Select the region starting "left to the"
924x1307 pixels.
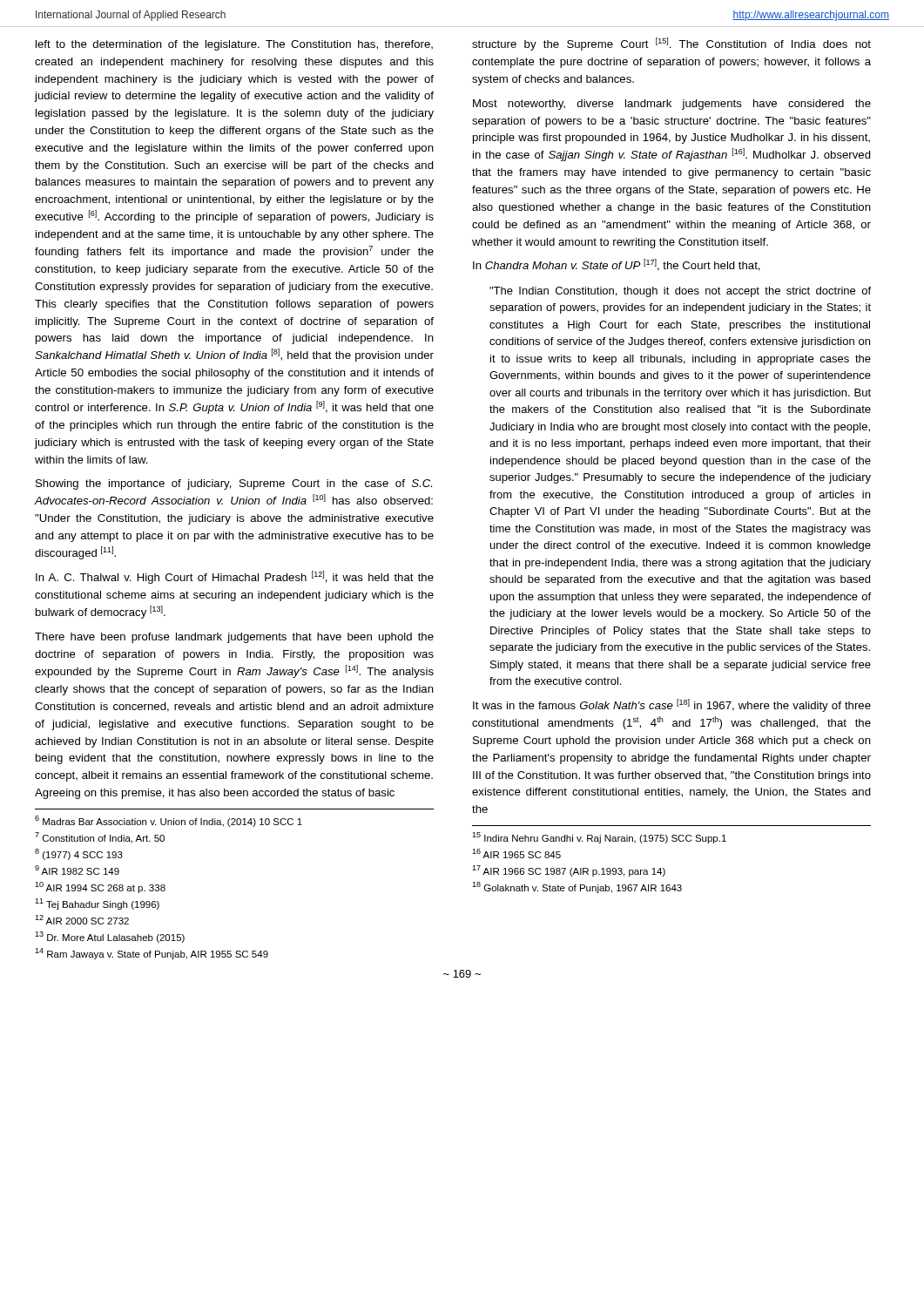234,419
